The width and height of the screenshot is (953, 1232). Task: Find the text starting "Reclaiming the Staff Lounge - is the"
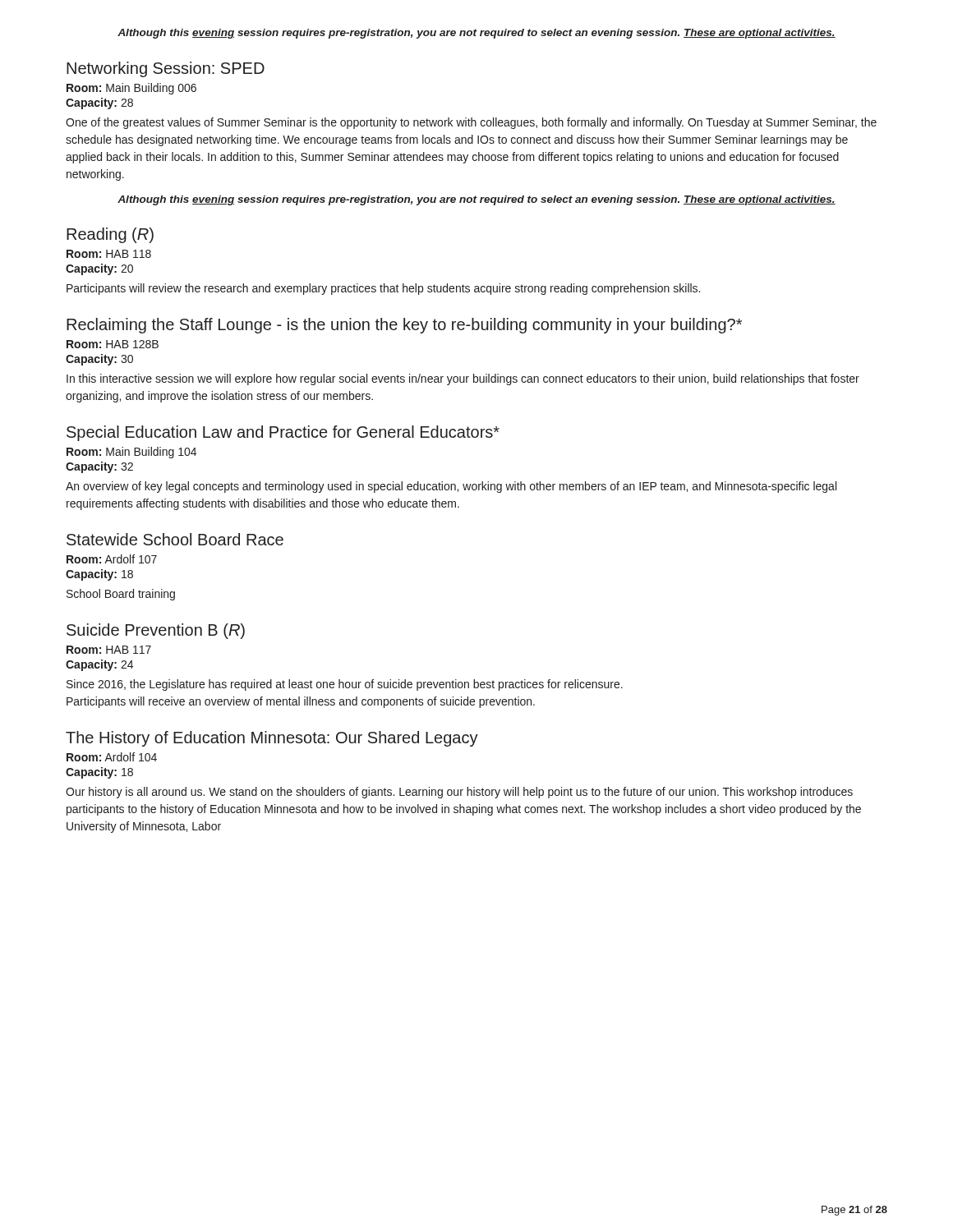pyautogui.click(x=476, y=324)
